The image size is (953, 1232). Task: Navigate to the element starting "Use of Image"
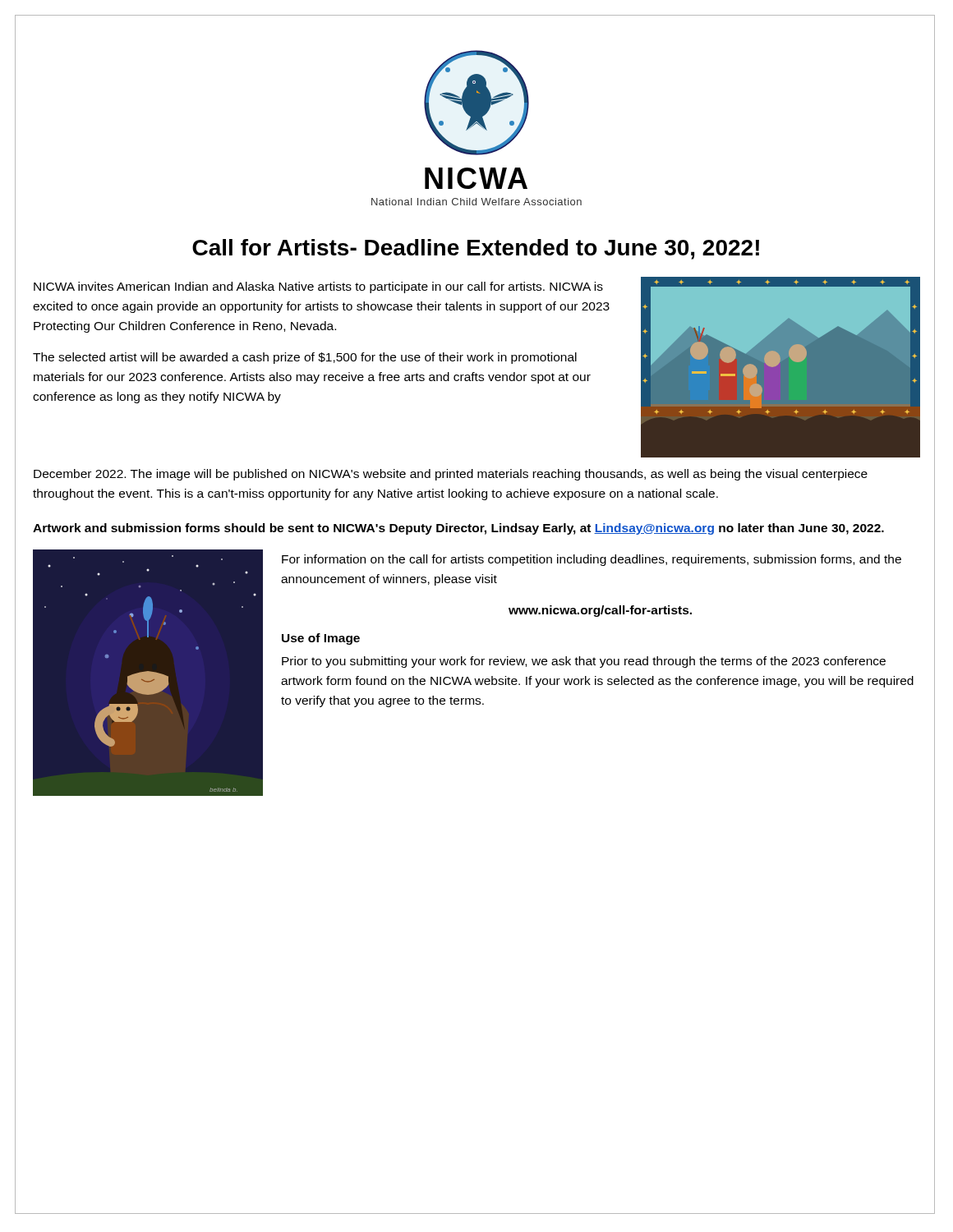321,637
